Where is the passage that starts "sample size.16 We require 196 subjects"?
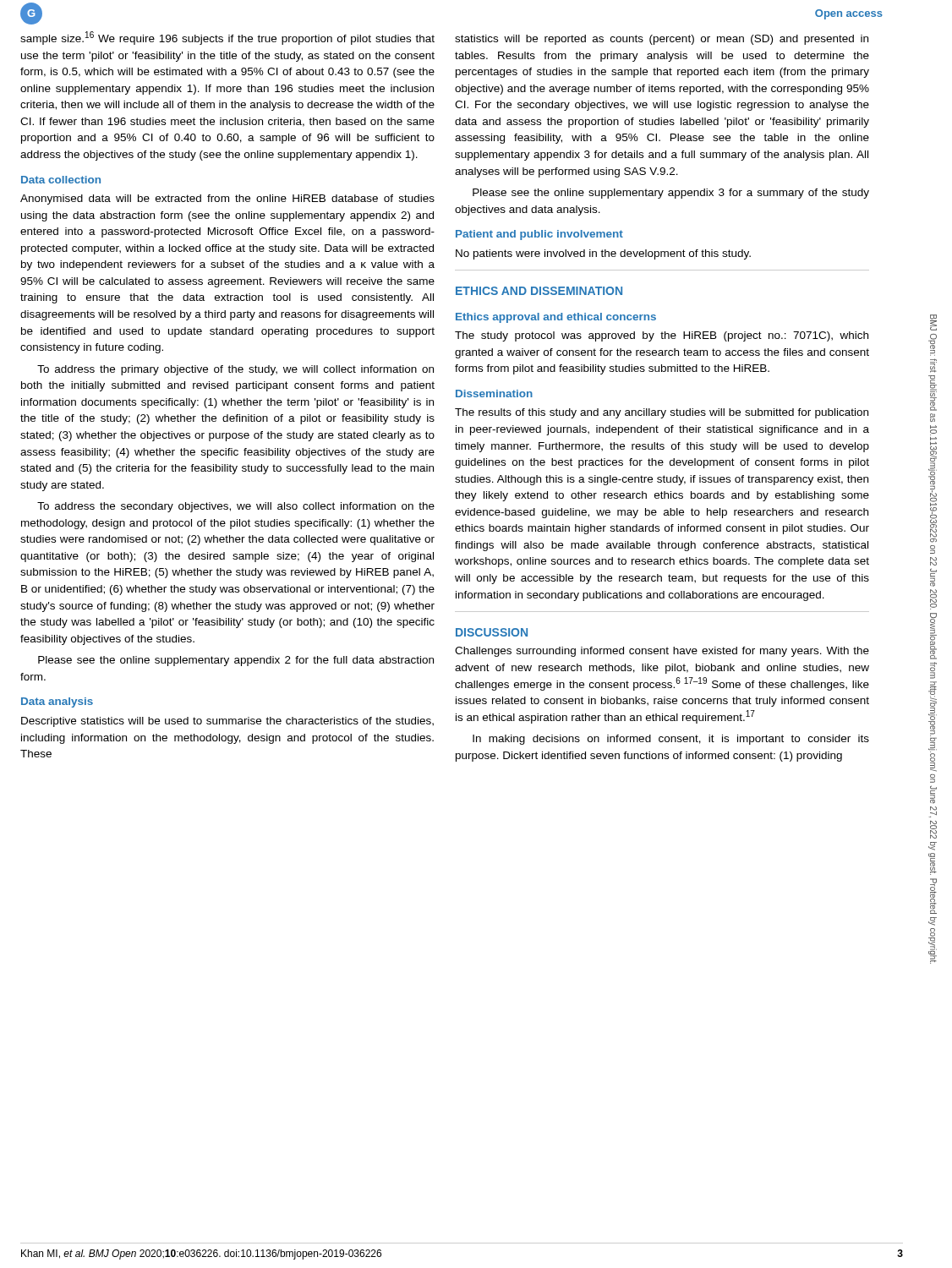This screenshot has width=952, height=1268. point(227,97)
